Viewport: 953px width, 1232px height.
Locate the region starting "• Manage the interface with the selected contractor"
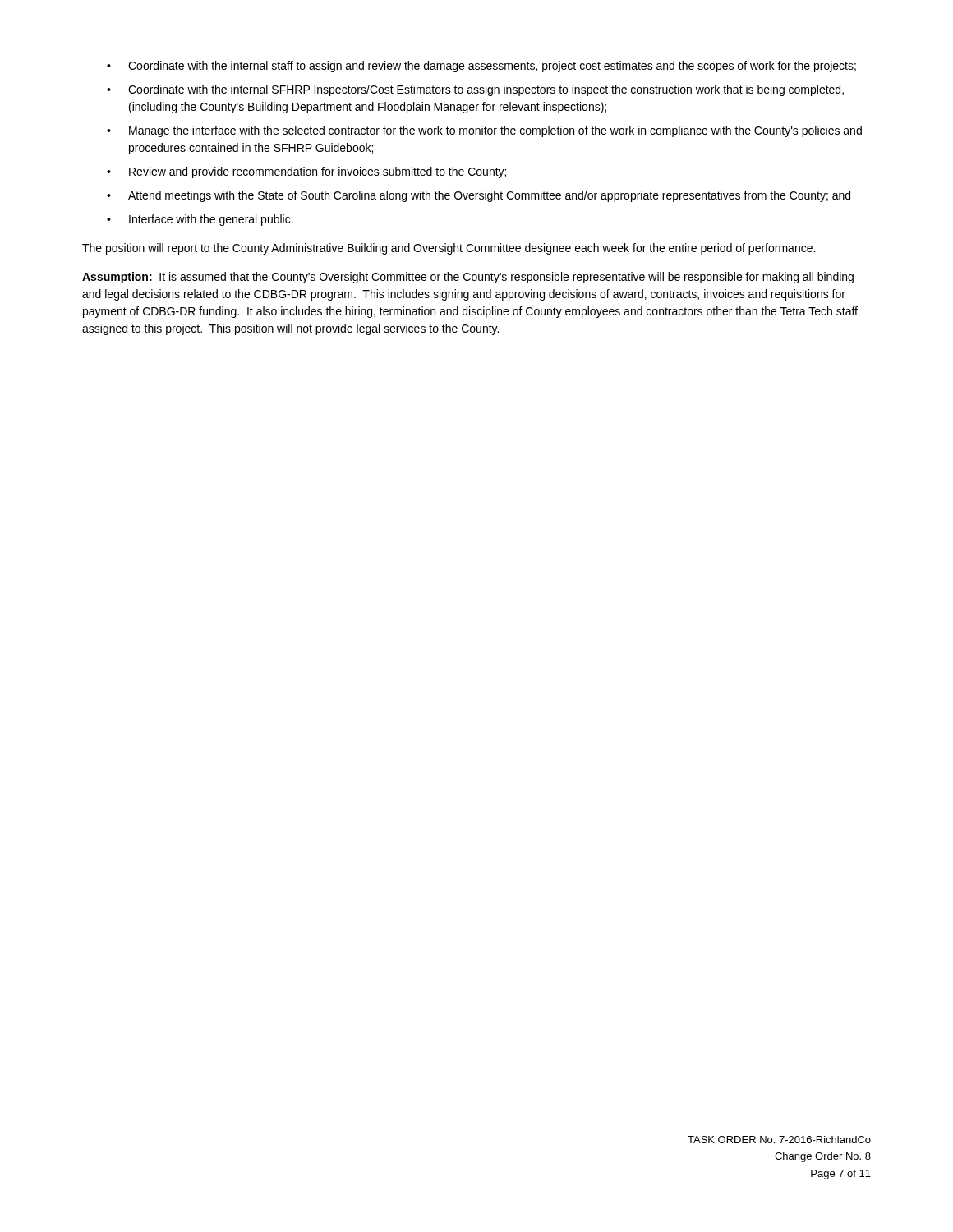pyautogui.click(x=489, y=140)
